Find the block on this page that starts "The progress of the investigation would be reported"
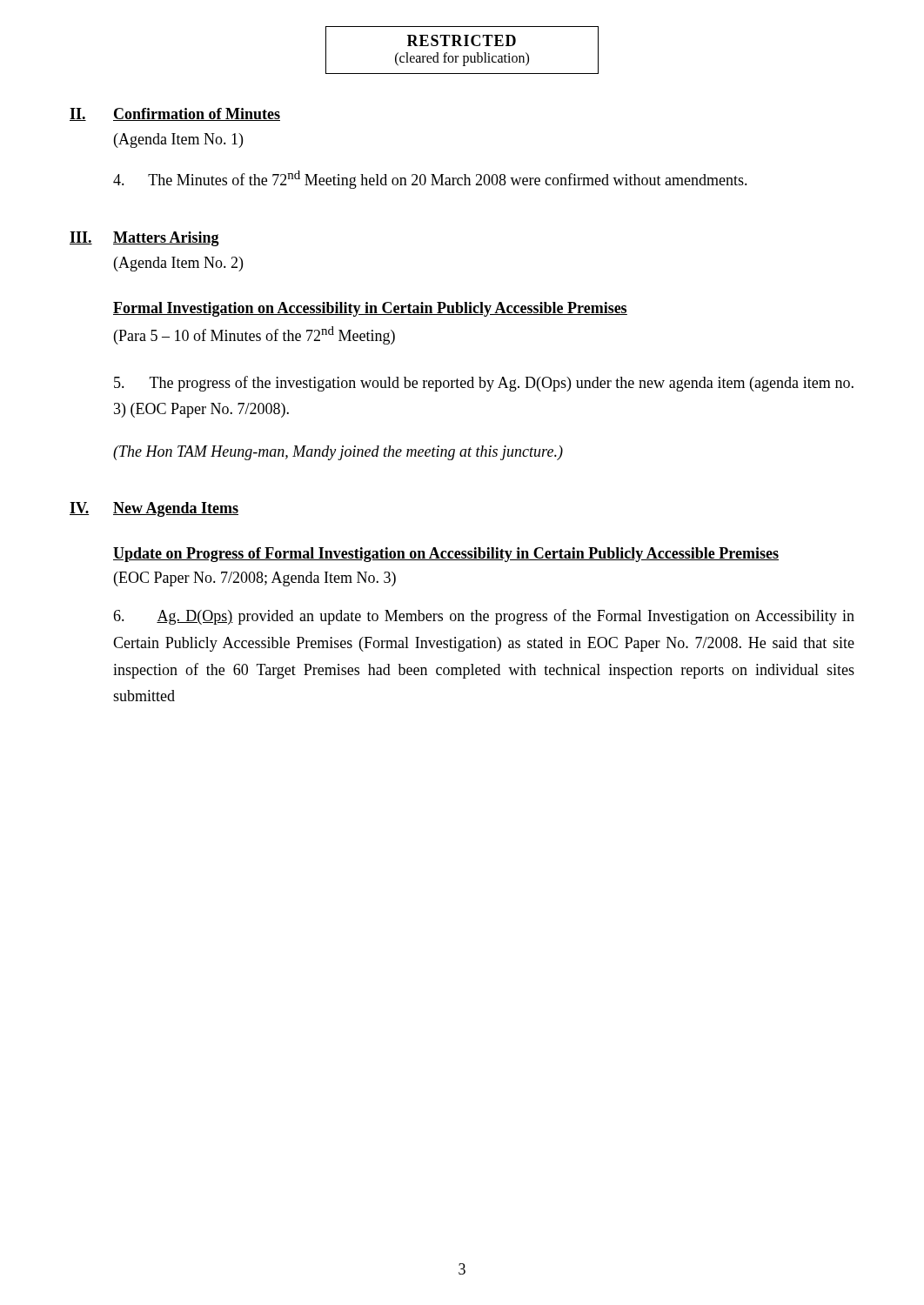 coord(484,396)
